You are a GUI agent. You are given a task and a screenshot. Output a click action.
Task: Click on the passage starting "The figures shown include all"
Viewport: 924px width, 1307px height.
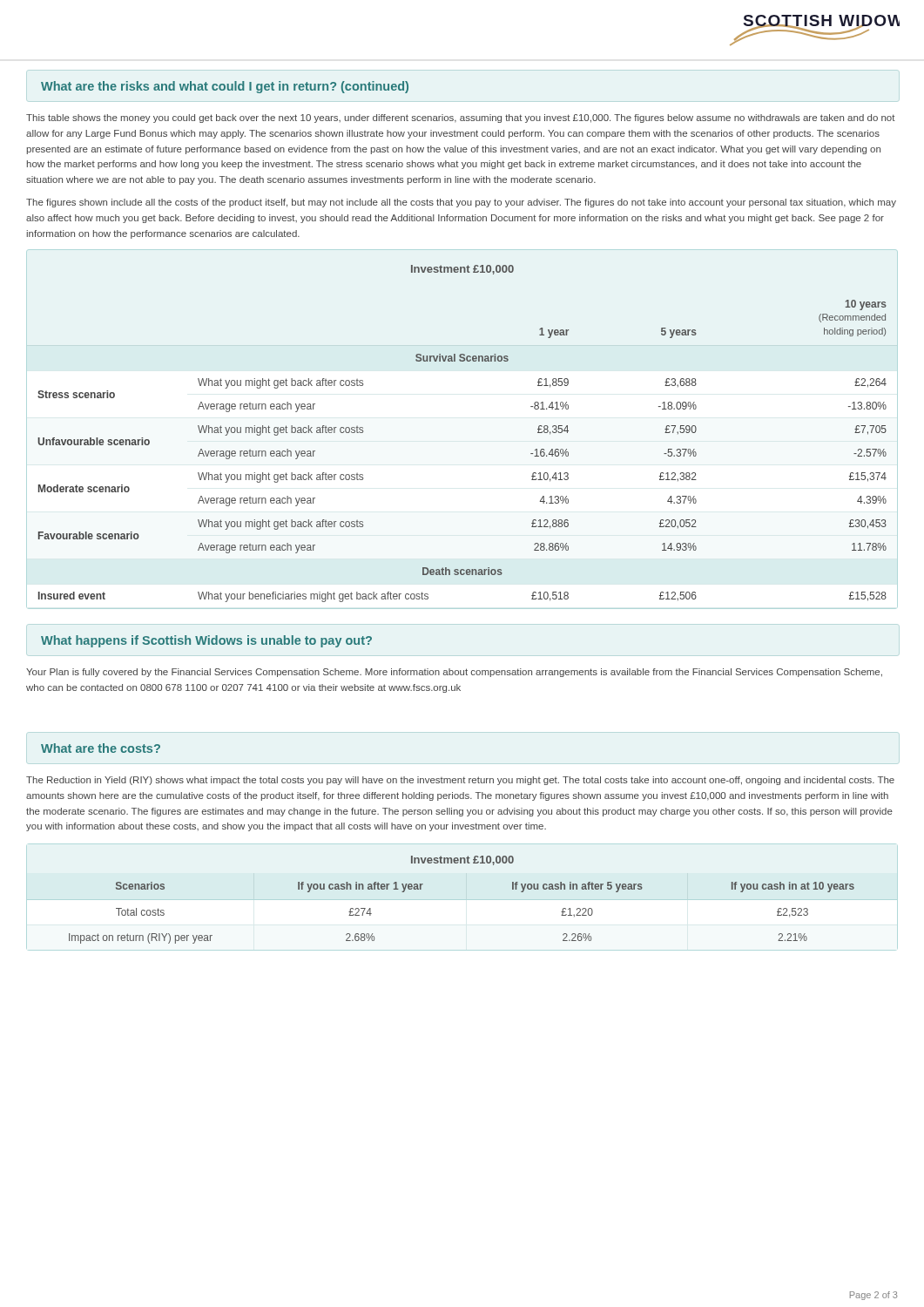(461, 218)
